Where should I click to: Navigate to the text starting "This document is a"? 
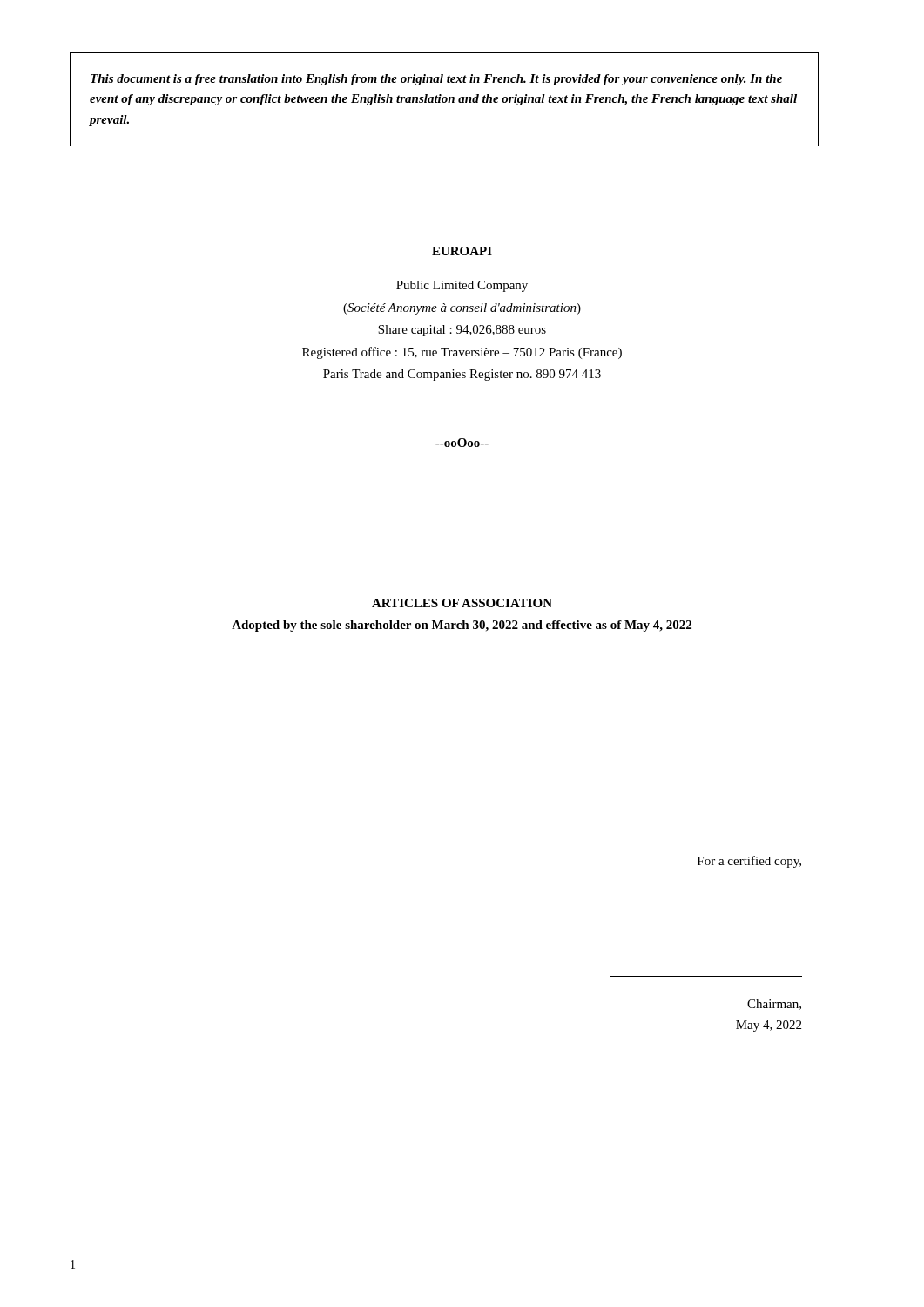tap(444, 99)
